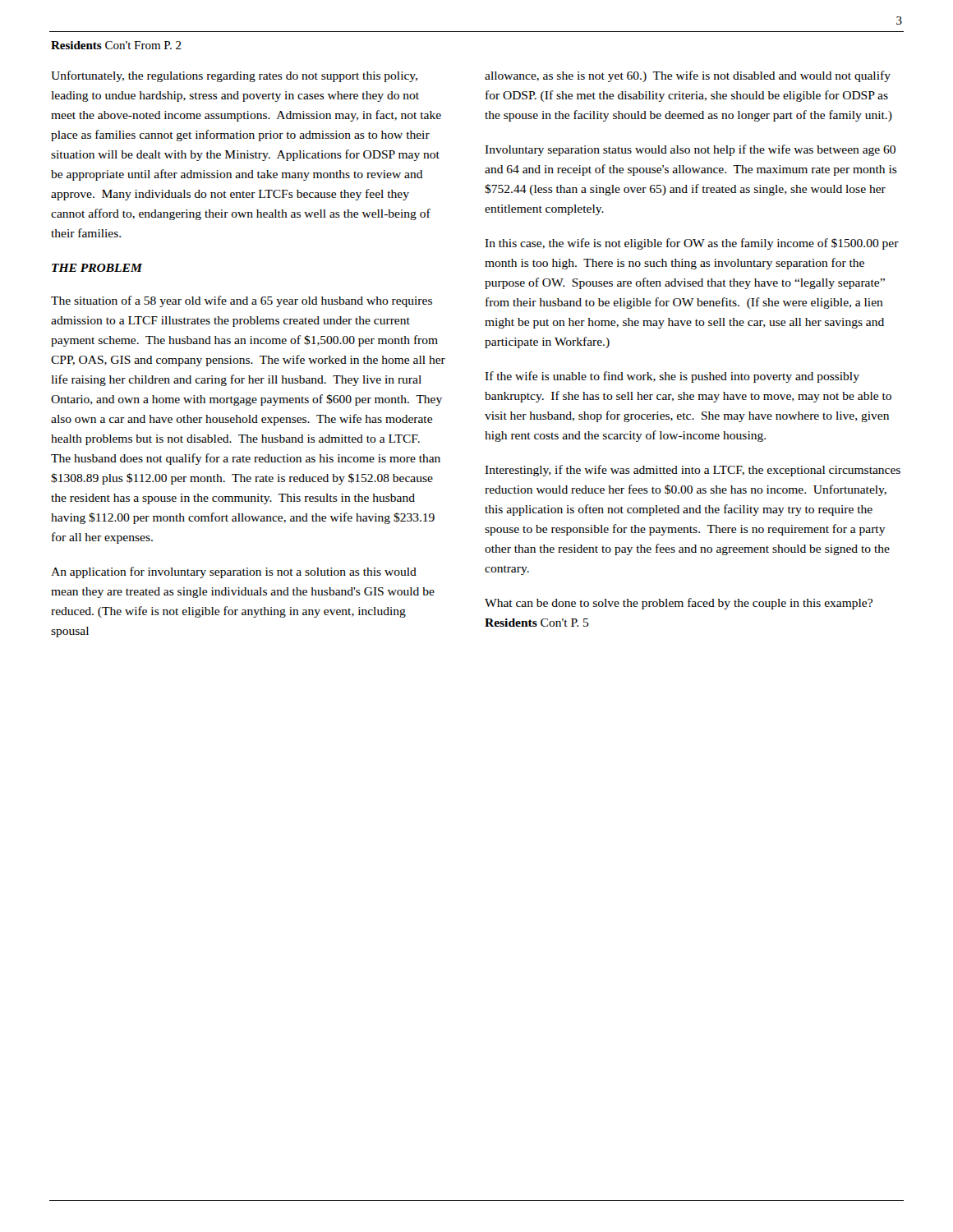
Task: Click on the text block that says "If the wife is unable to find"
Action: 688,406
